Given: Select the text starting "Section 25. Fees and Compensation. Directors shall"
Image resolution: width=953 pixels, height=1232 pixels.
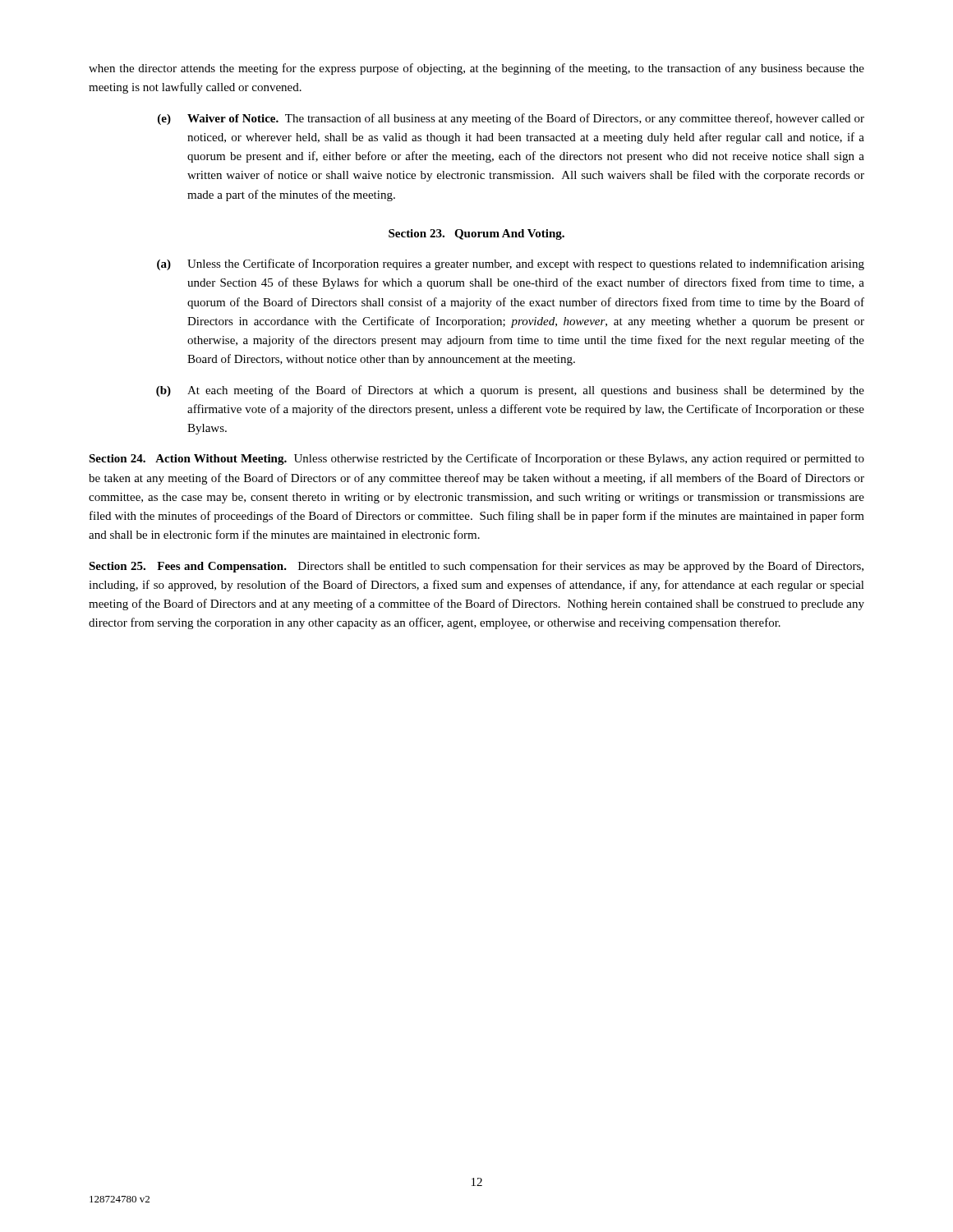Looking at the screenshot, I should pos(476,594).
